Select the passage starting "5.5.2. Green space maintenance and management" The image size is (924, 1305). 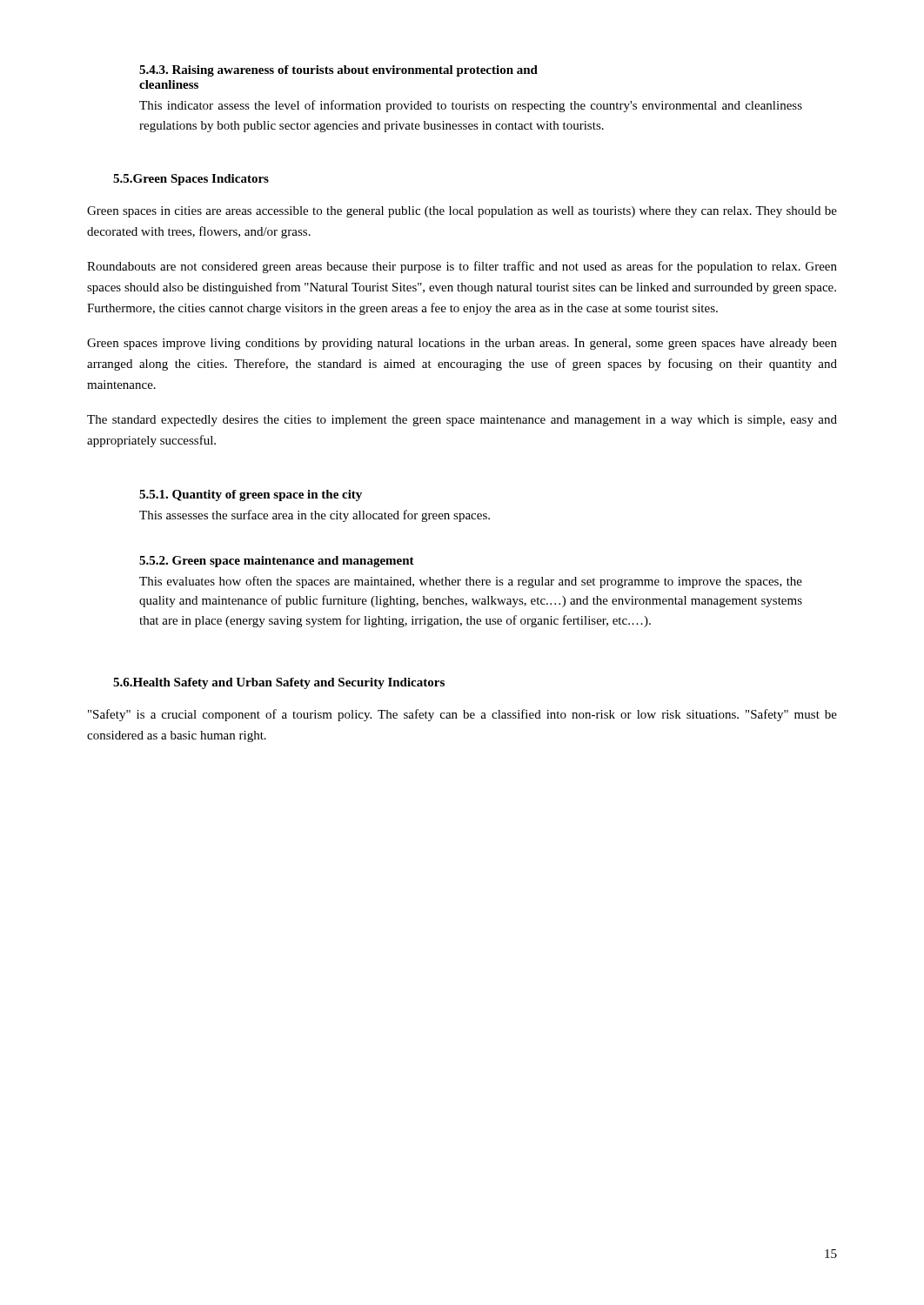[x=277, y=560]
